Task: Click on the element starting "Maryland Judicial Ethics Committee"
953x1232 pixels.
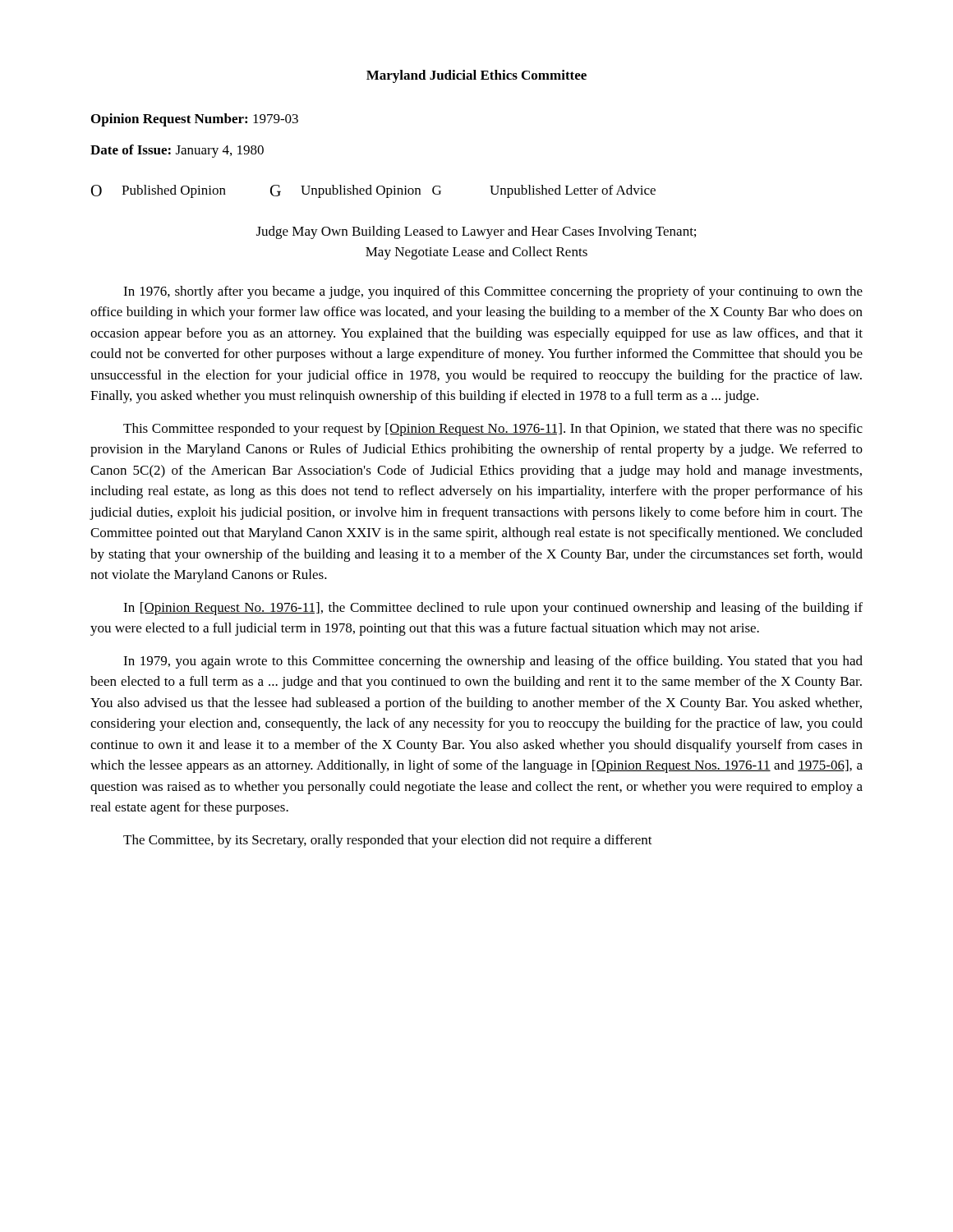Action: tap(476, 75)
